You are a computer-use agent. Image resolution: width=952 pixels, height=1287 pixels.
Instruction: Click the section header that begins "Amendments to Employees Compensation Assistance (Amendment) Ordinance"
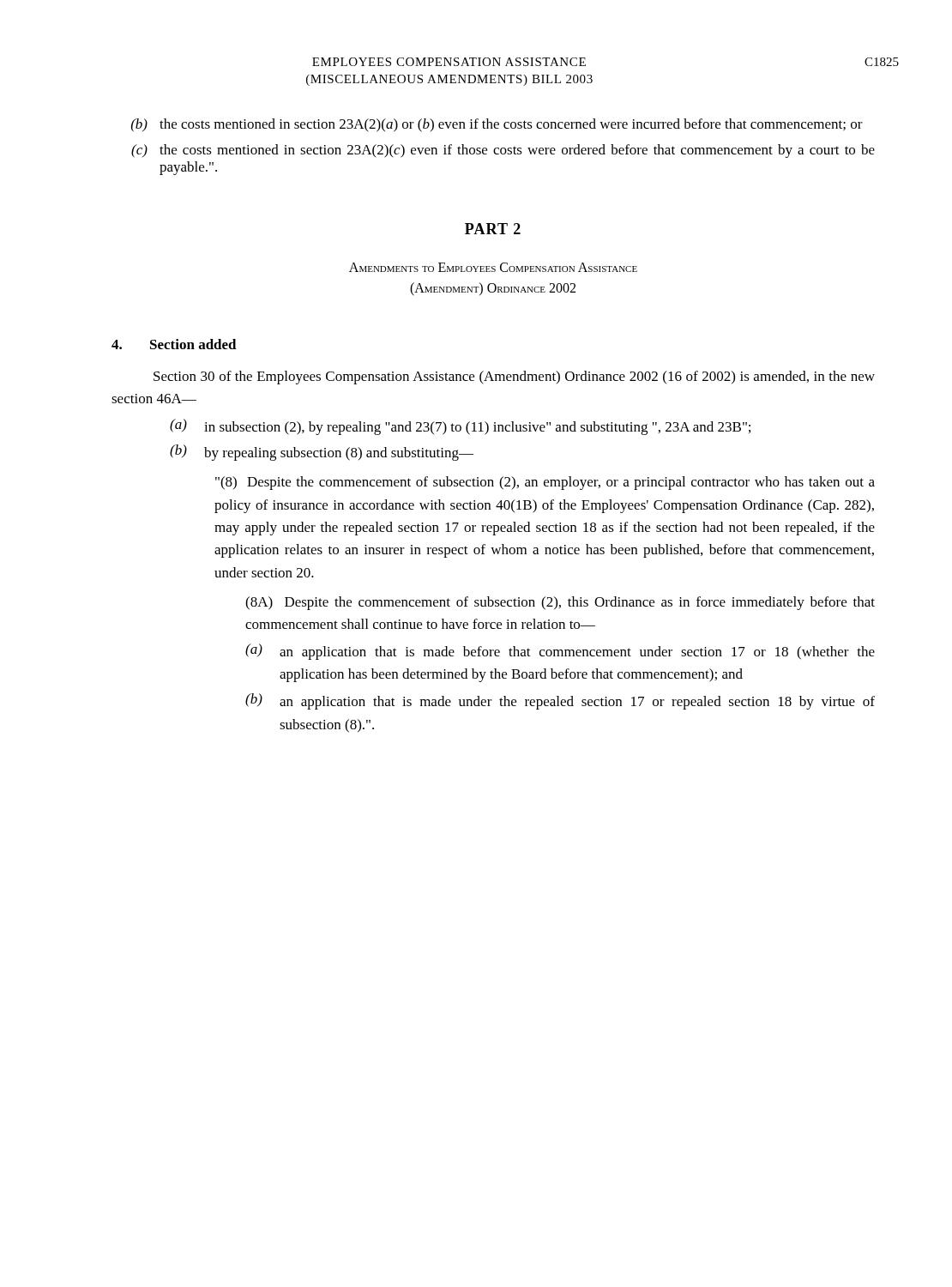(493, 278)
